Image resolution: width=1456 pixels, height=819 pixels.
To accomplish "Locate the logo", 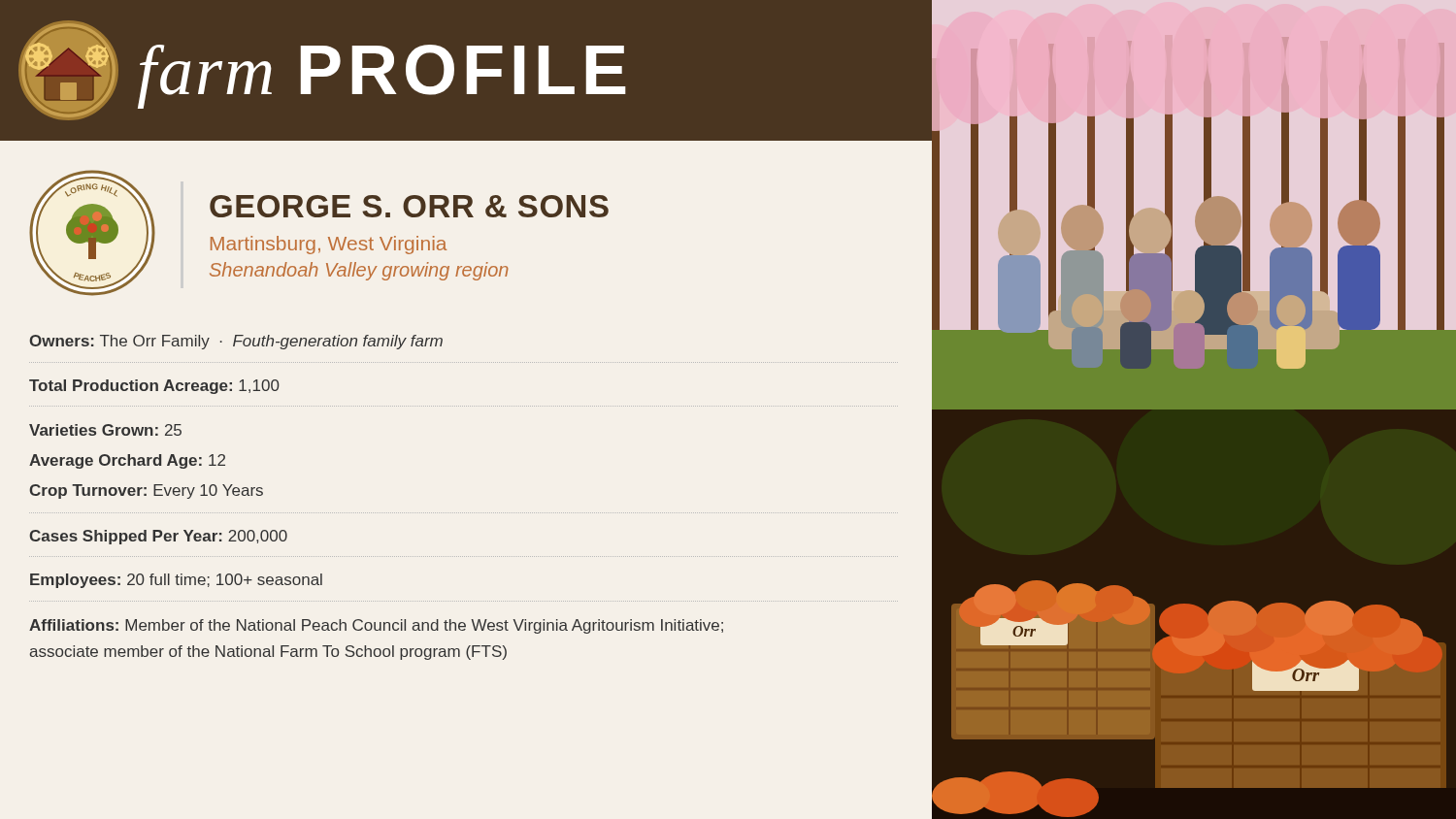I will pos(92,235).
